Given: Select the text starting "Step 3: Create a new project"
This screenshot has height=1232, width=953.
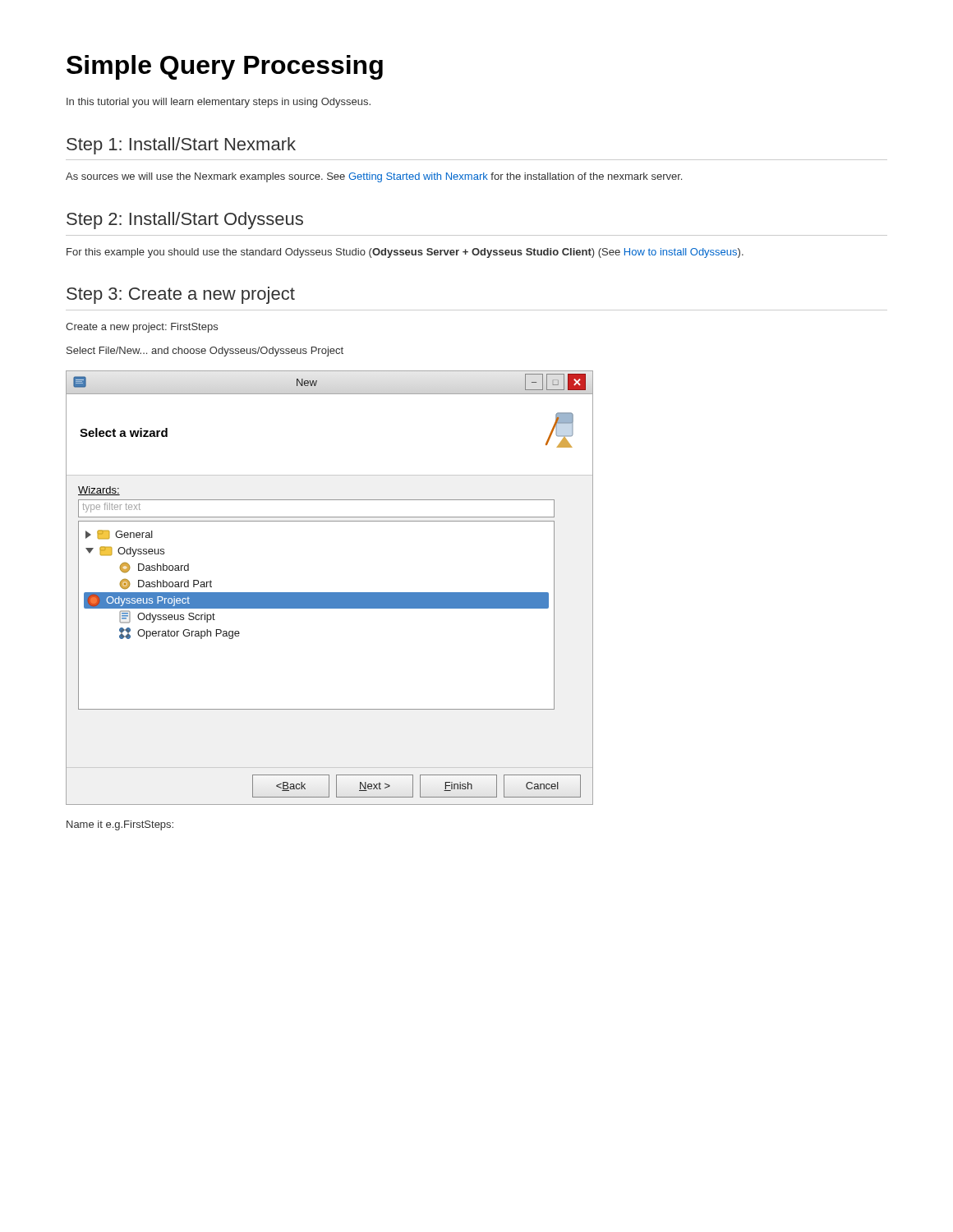Looking at the screenshot, I should [181, 295].
